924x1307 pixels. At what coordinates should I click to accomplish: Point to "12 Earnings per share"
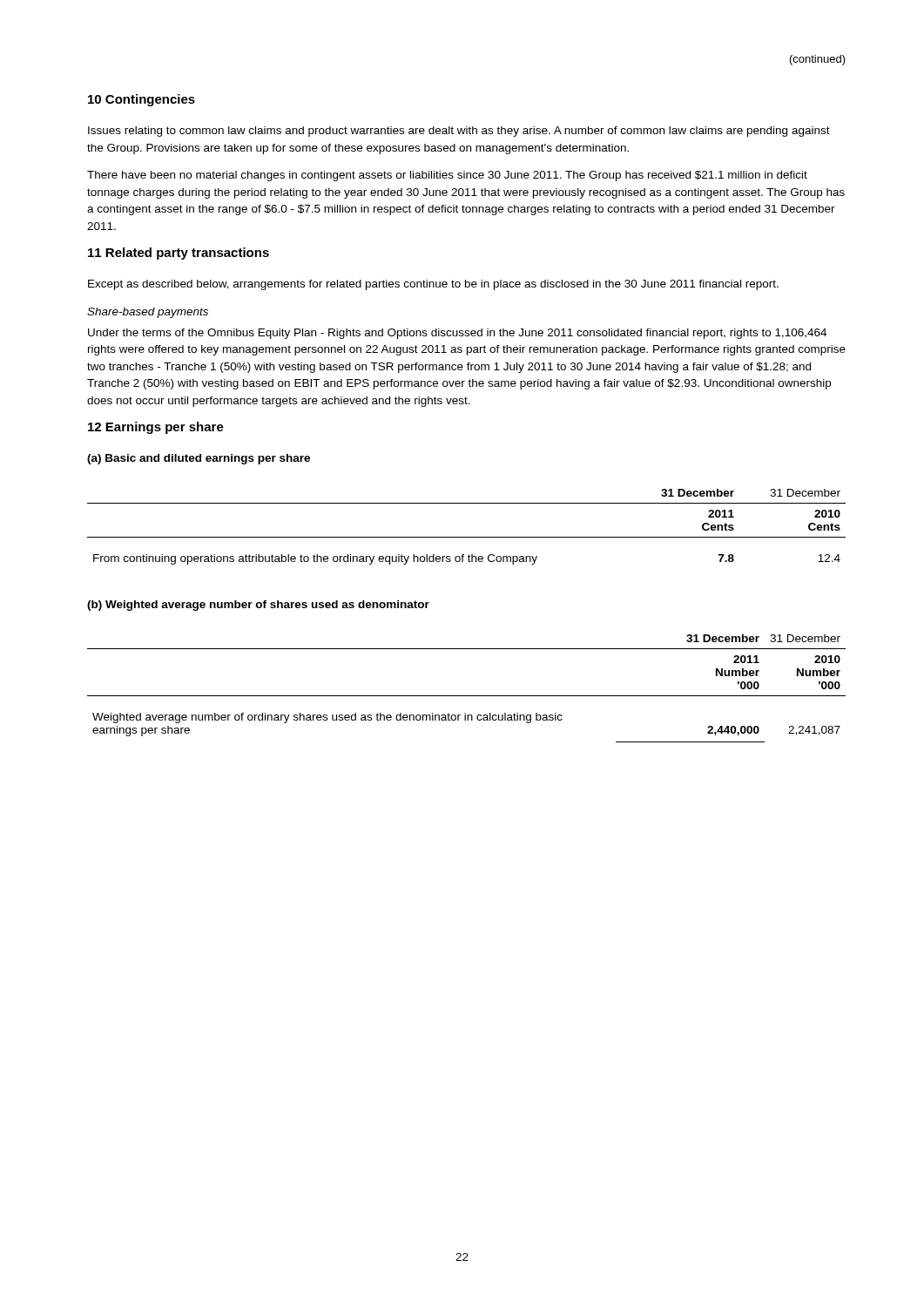[x=156, y=428]
